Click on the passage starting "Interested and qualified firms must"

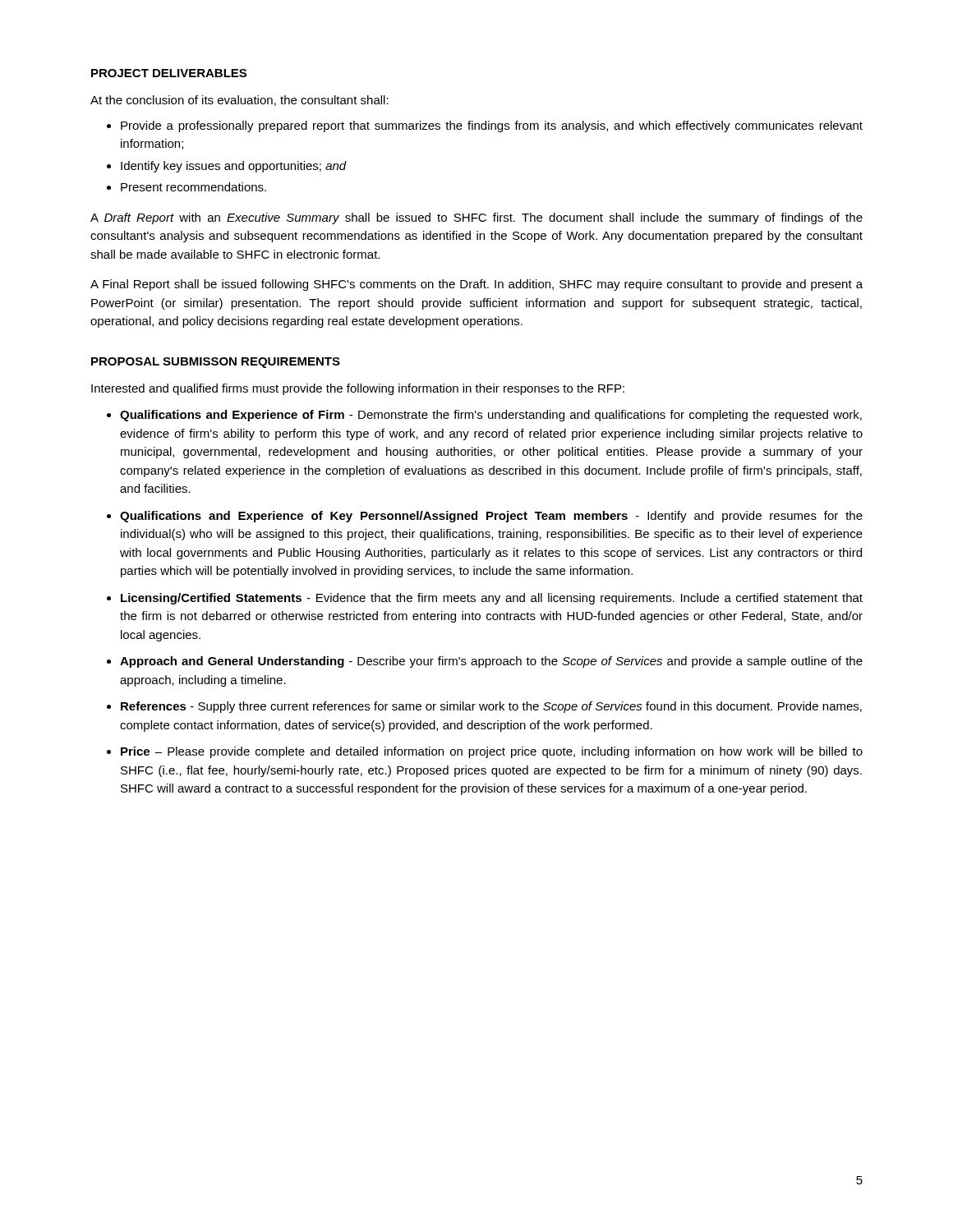click(x=358, y=388)
